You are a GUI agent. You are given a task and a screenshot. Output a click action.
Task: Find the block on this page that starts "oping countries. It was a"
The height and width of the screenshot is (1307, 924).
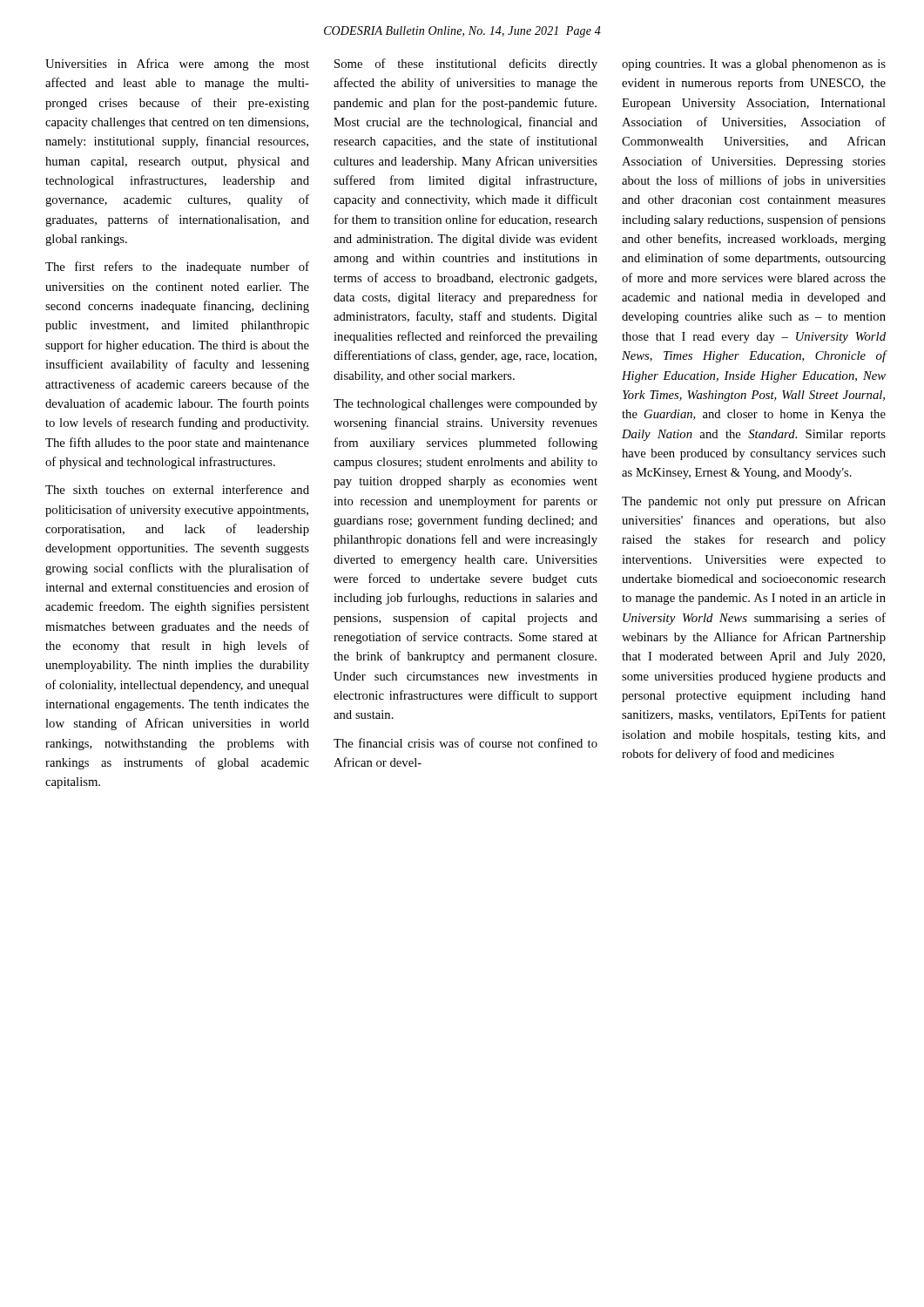pos(754,409)
